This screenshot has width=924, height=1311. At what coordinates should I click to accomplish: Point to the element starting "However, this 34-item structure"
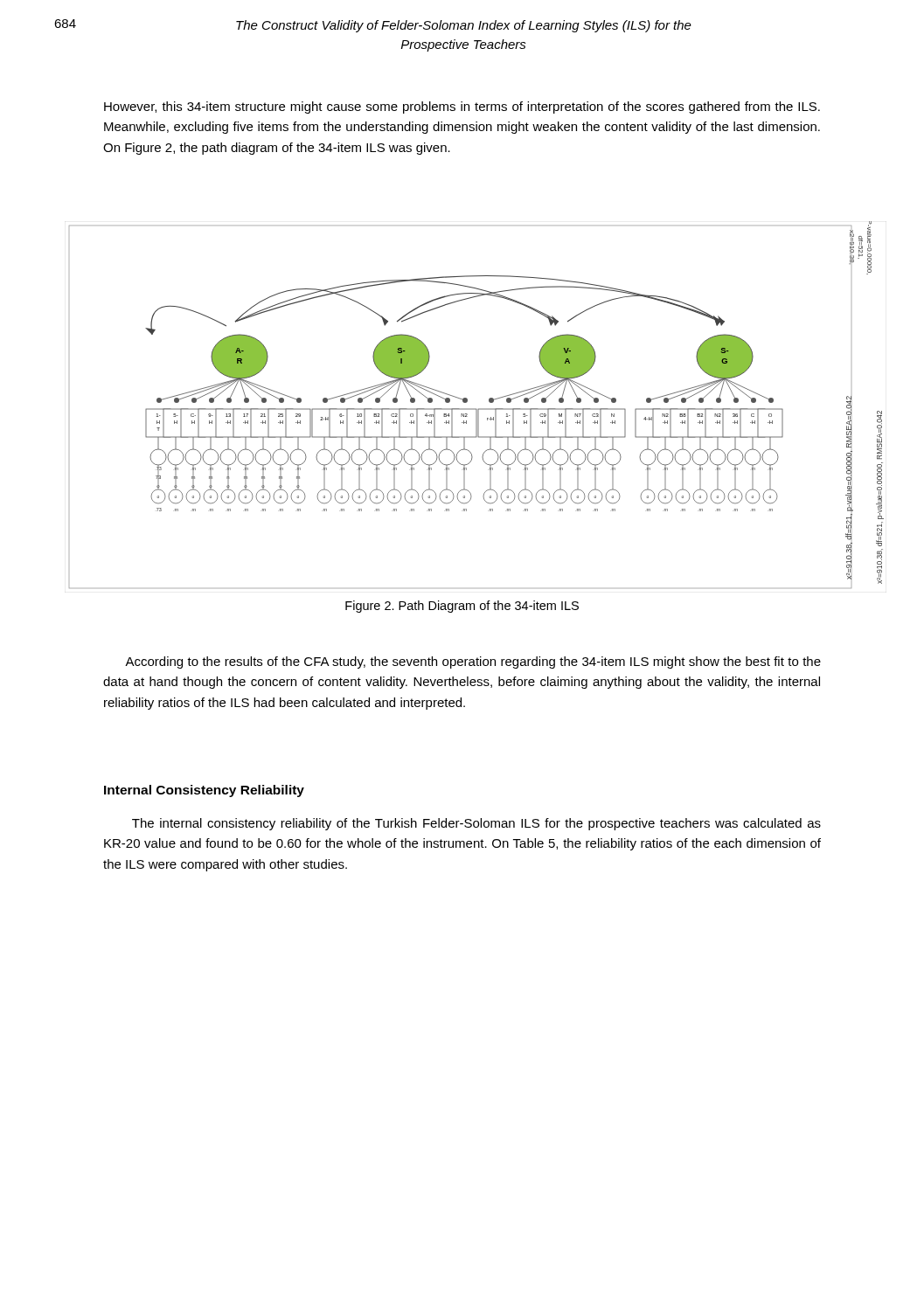(x=462, y=127)
